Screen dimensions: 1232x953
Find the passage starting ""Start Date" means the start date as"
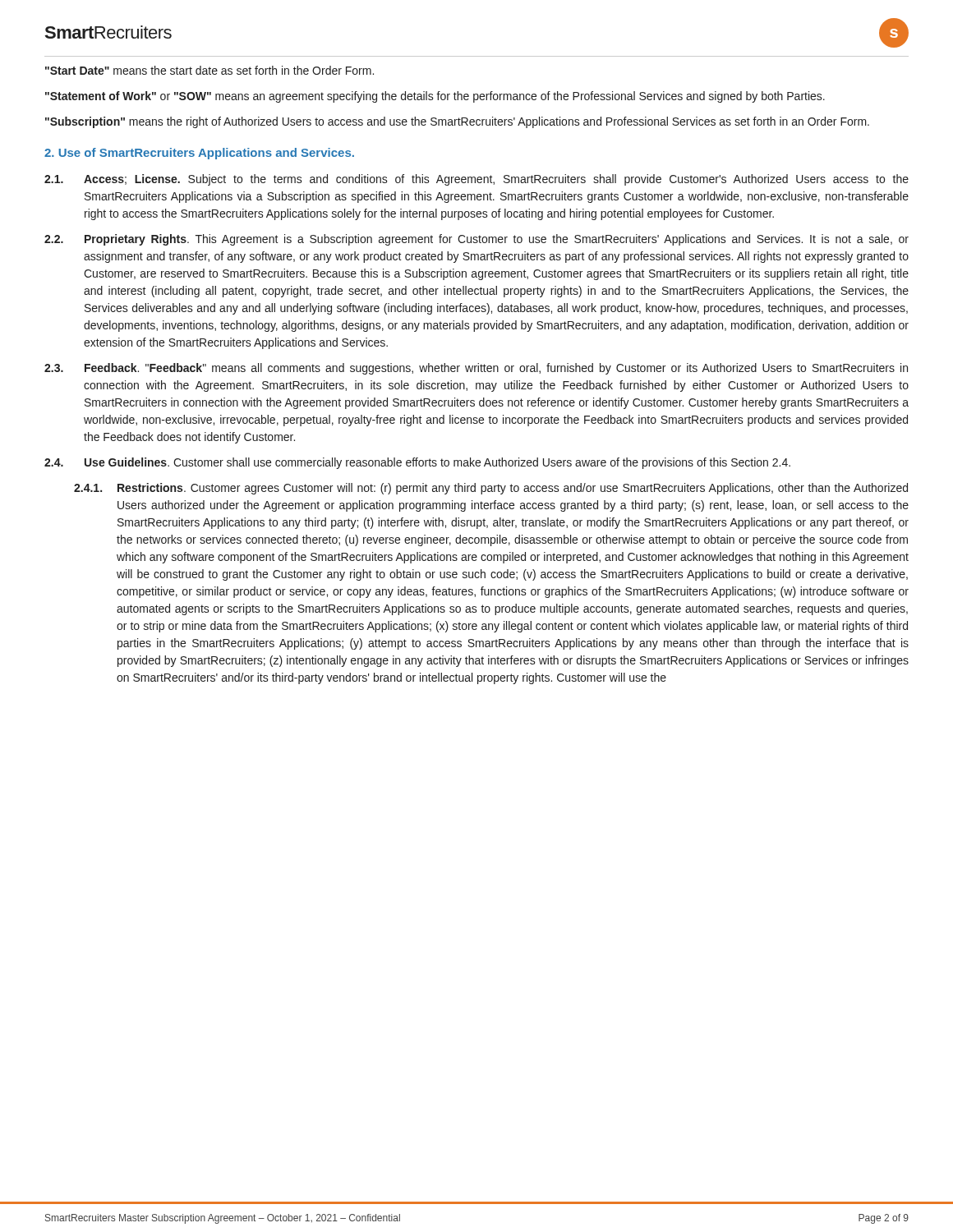(210, 71)
